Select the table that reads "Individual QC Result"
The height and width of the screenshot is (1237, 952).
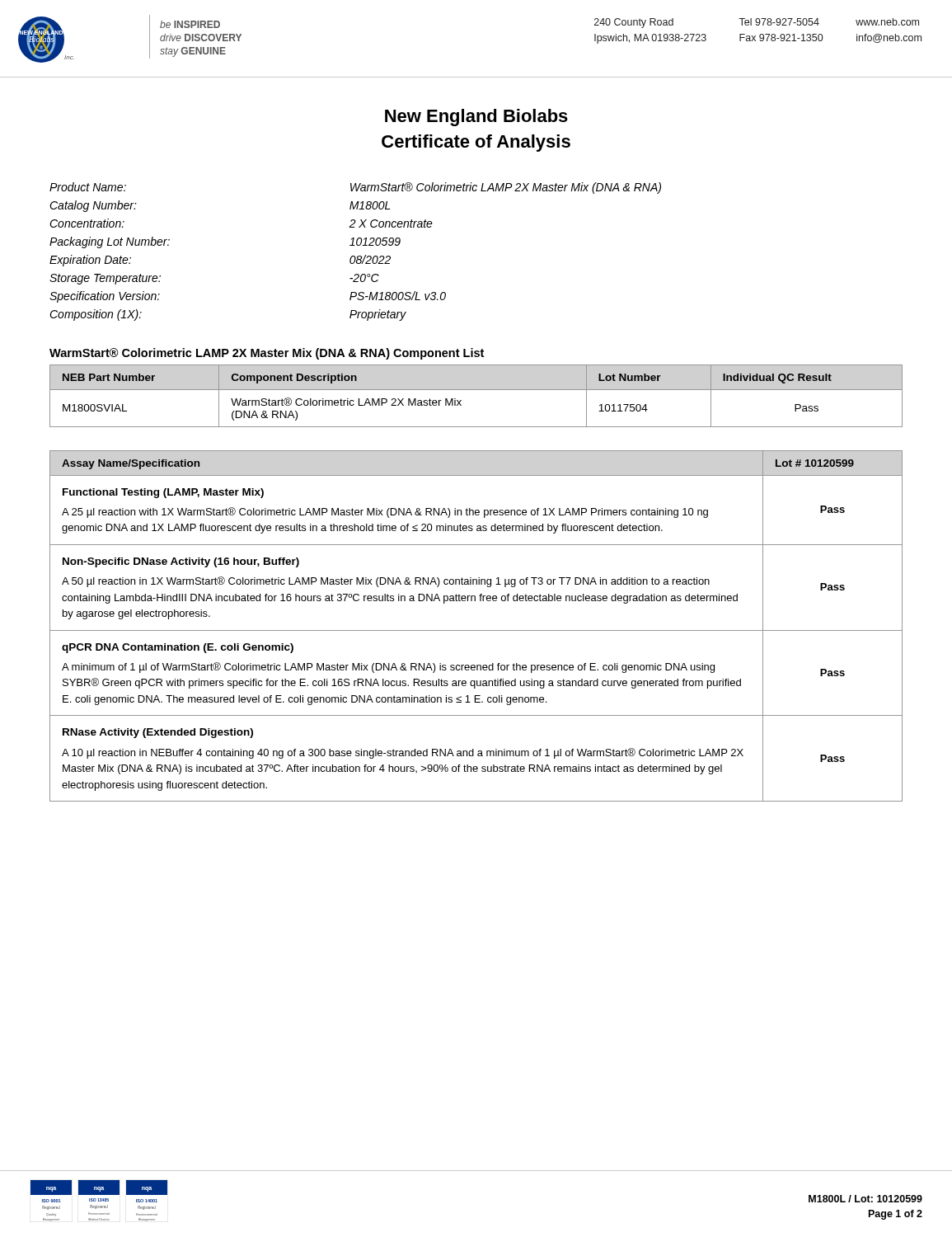click(x=476, y=386)
